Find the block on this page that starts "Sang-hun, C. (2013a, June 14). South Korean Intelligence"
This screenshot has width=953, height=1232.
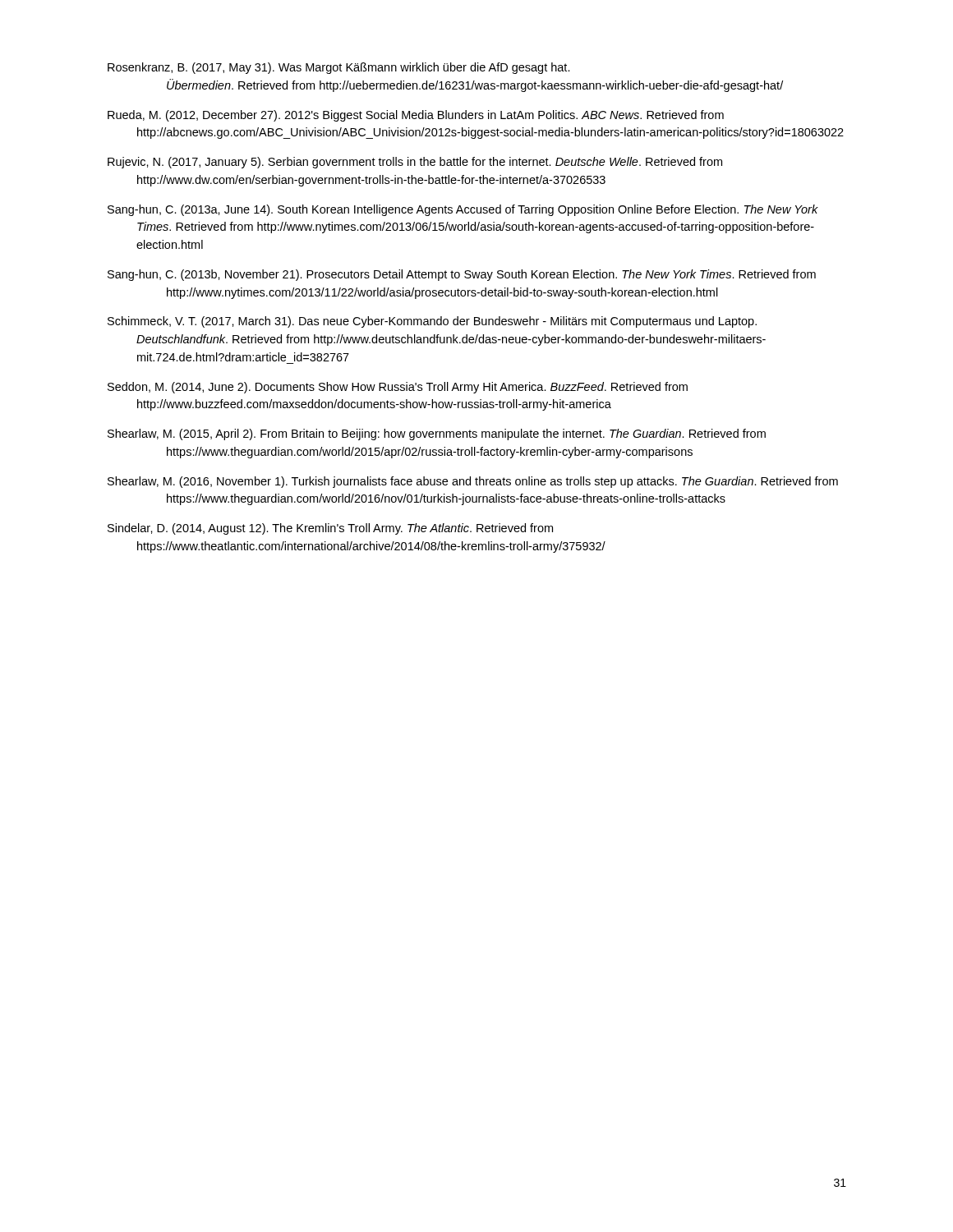(x=462, y=227)
